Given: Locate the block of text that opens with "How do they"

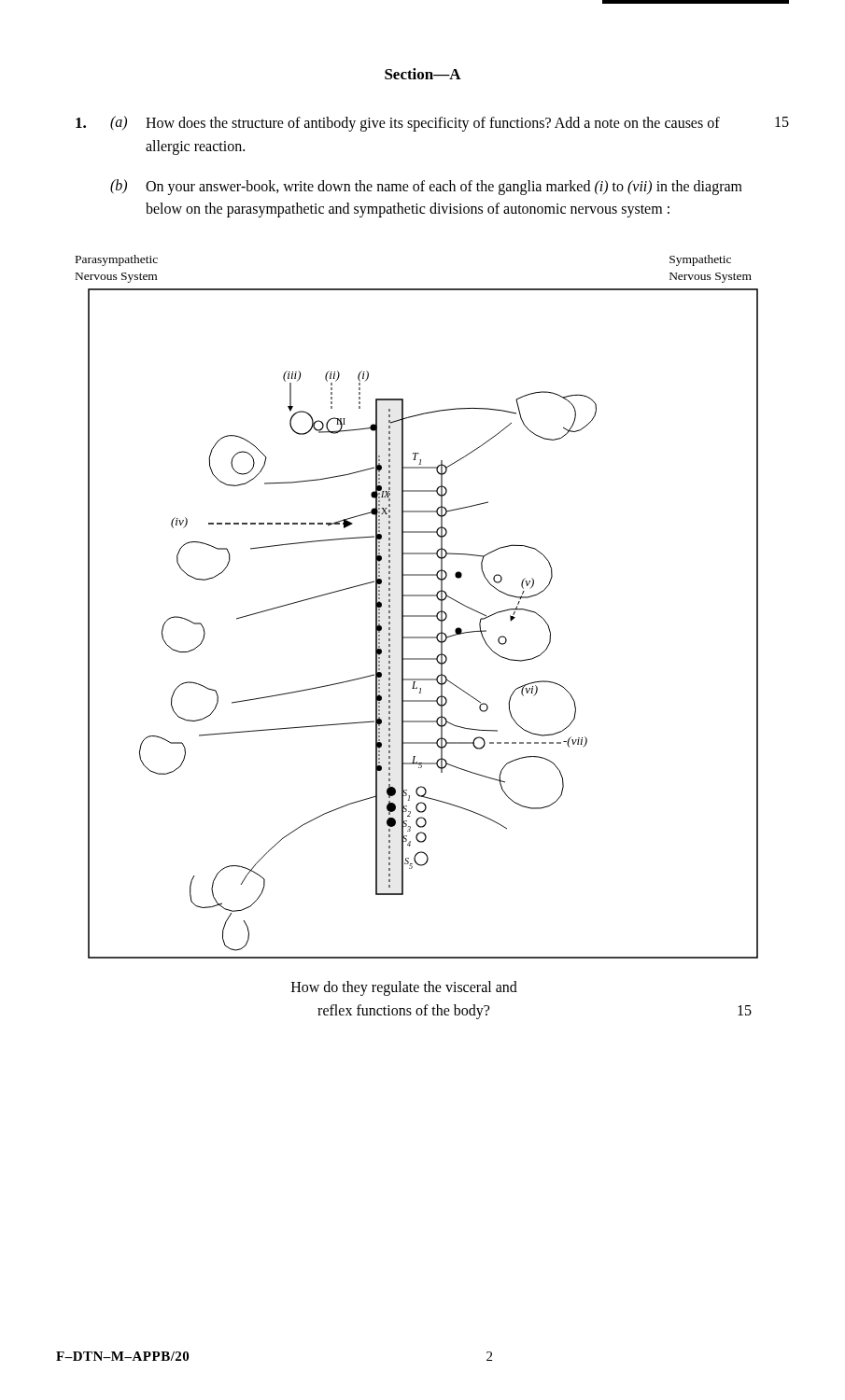Looking at the screenshot, I should (422, 1000).
